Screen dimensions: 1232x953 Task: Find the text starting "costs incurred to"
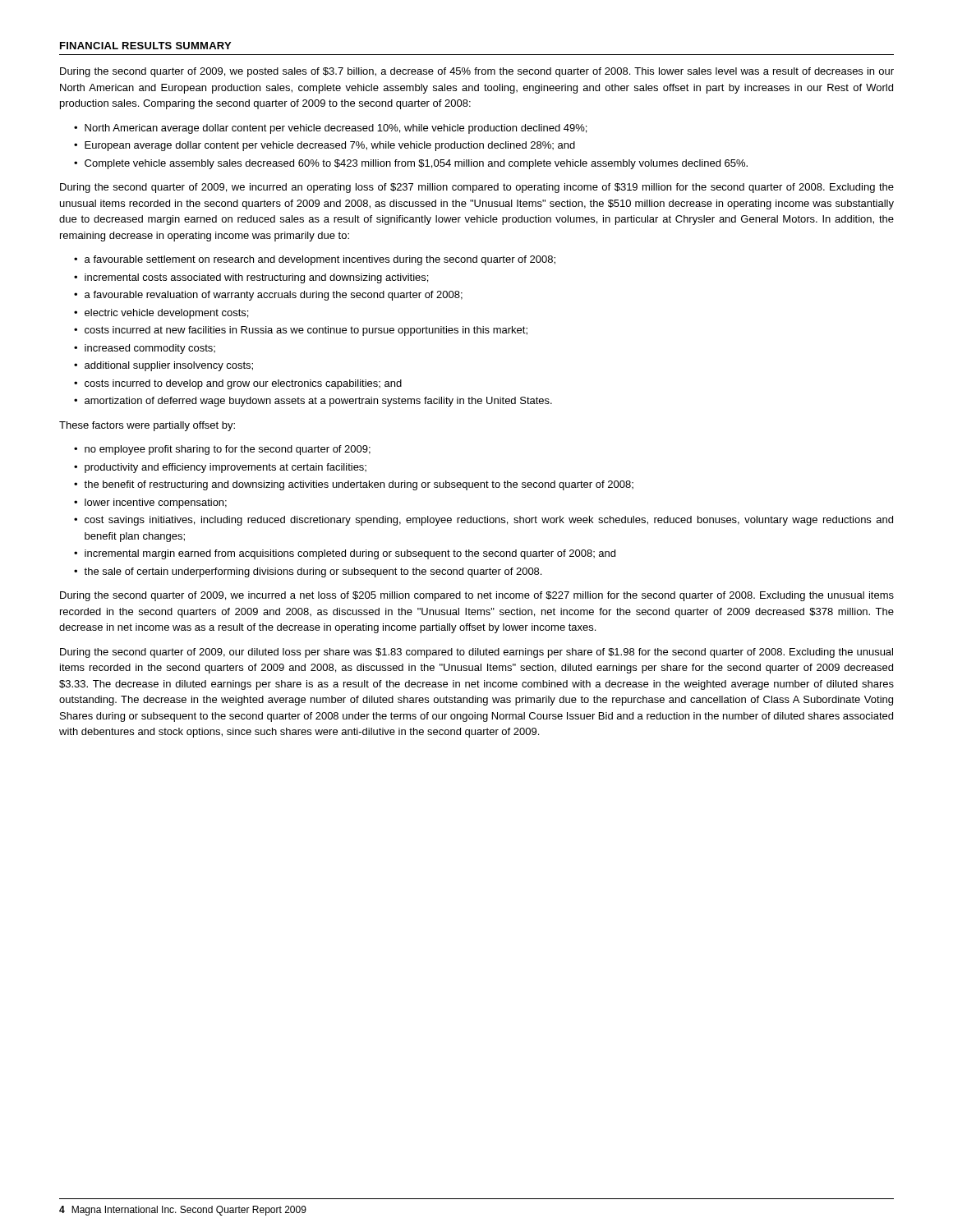point(243,383)
